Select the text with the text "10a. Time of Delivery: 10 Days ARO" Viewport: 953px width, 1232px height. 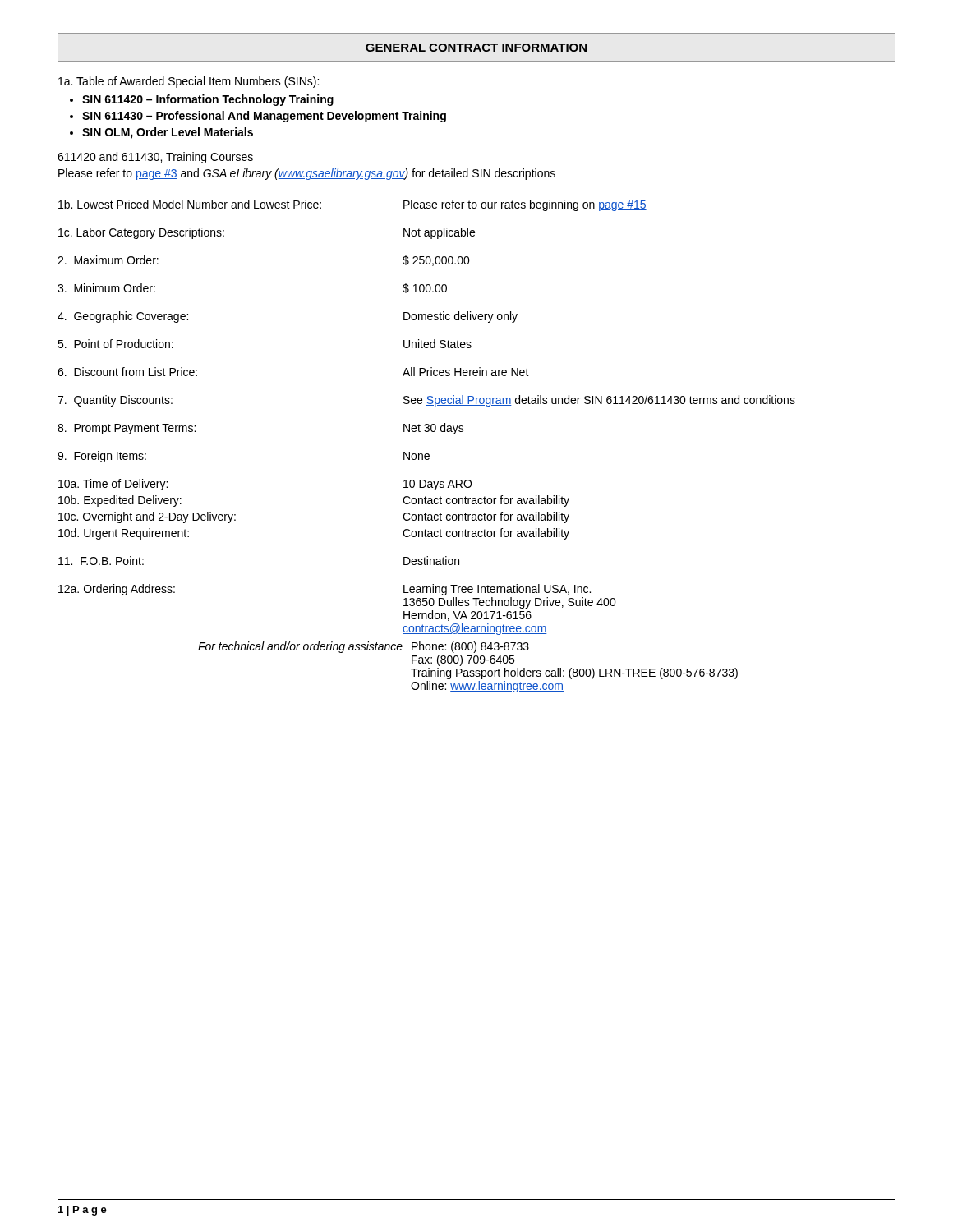click(476, 484)
